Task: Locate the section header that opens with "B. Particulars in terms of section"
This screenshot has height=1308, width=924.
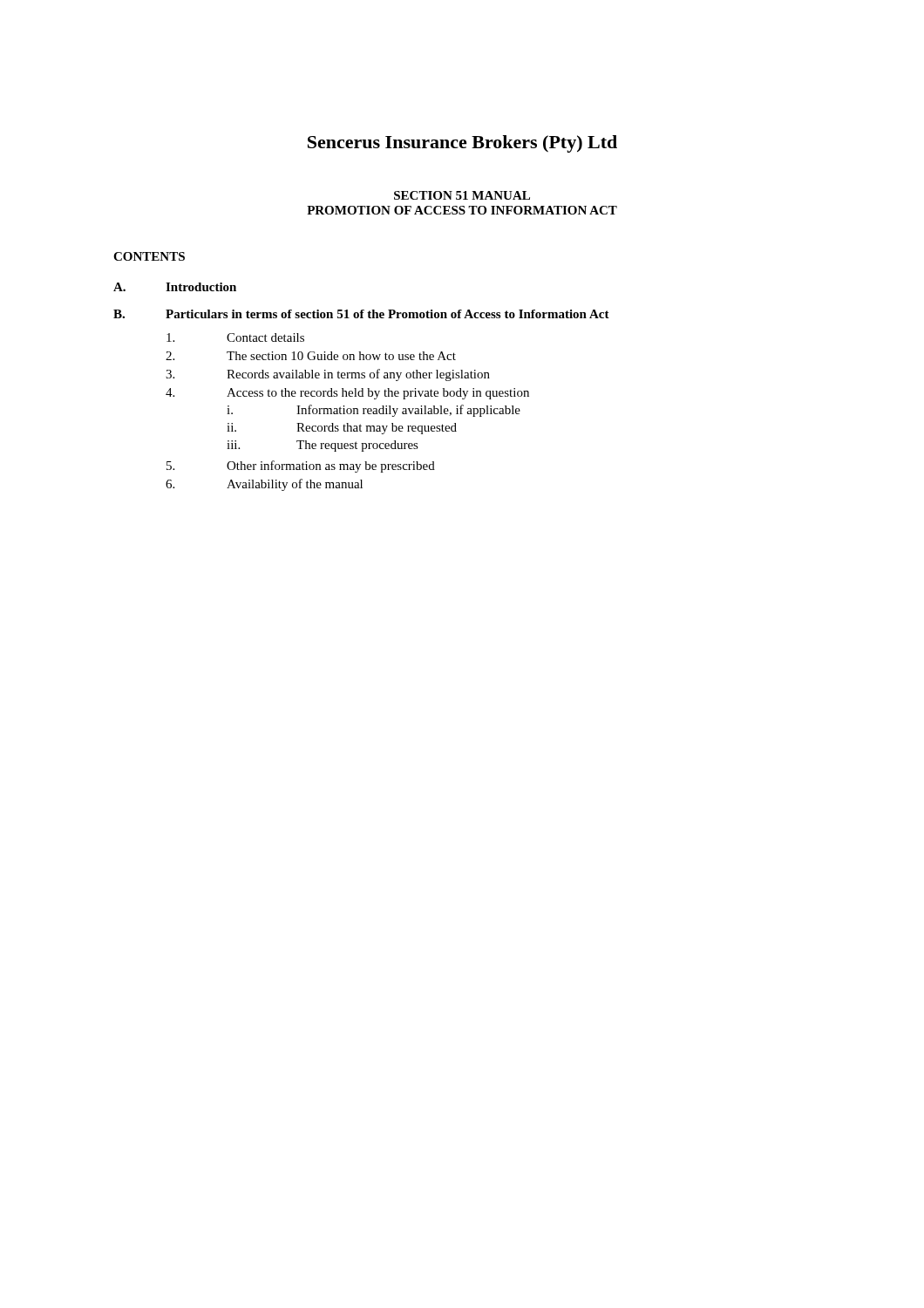Action: coord(462,314)
